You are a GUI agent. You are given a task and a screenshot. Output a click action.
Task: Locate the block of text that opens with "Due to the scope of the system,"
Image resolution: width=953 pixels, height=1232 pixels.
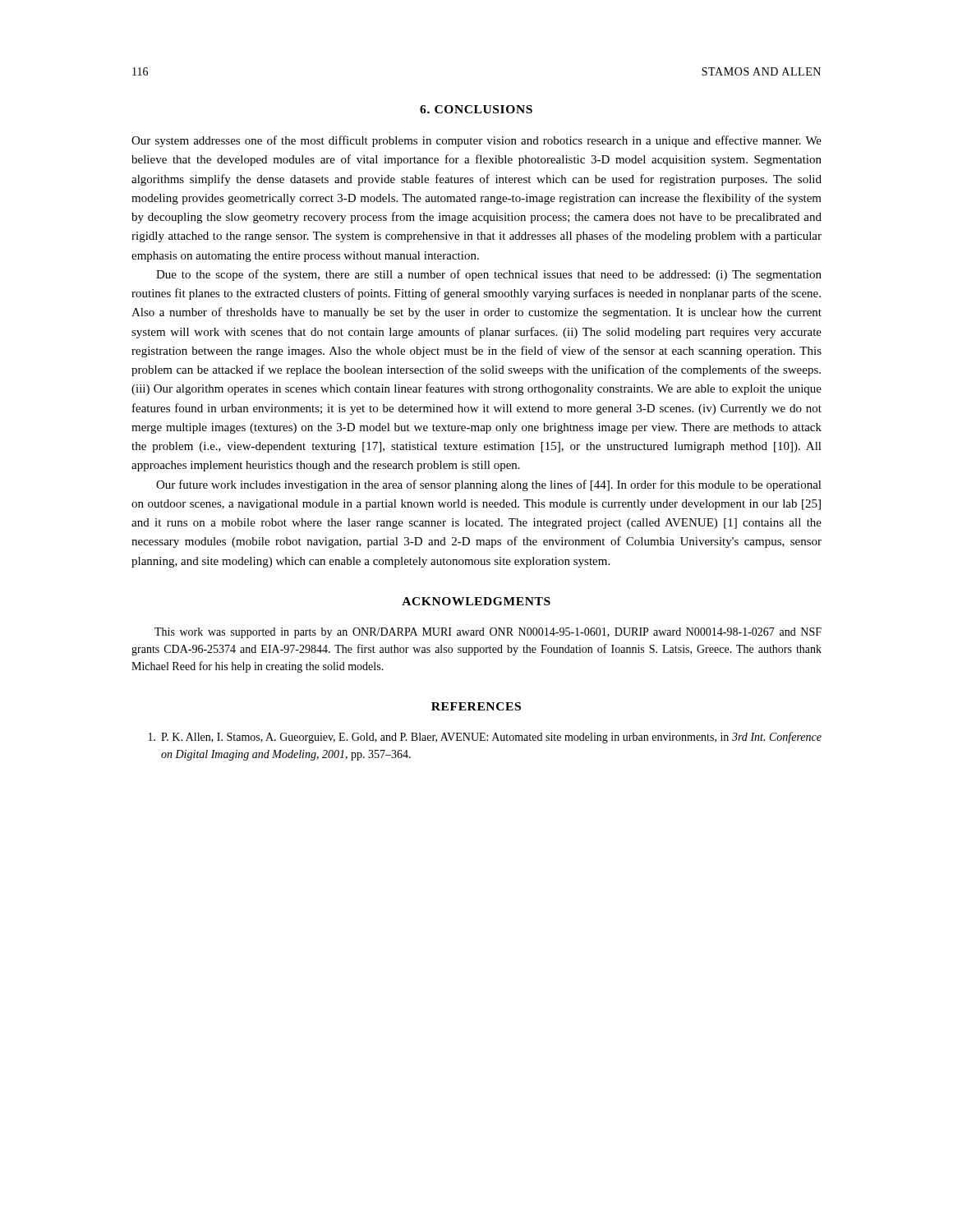(x=476, y=370)
